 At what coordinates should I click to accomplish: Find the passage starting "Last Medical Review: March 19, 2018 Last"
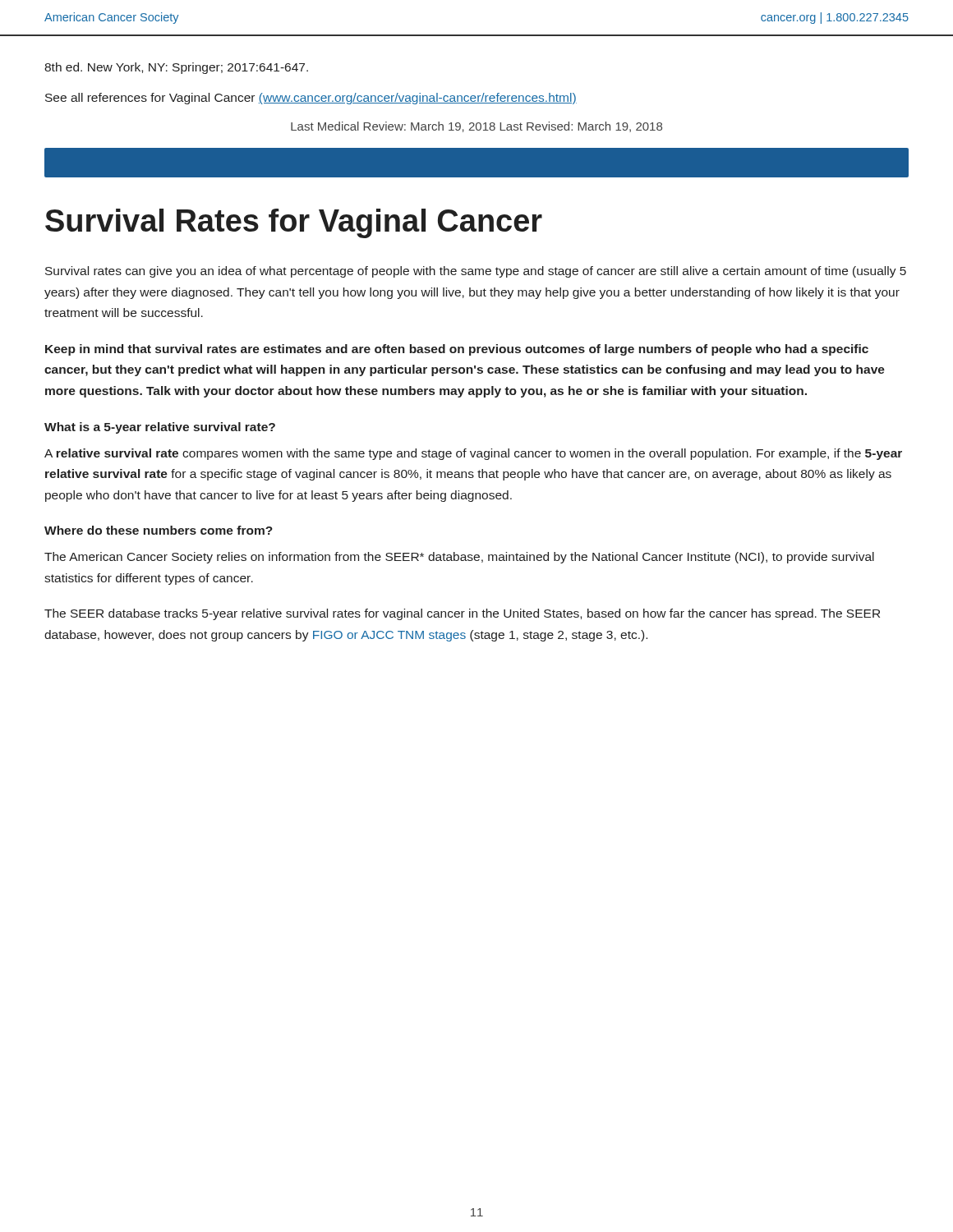[476, 126]
